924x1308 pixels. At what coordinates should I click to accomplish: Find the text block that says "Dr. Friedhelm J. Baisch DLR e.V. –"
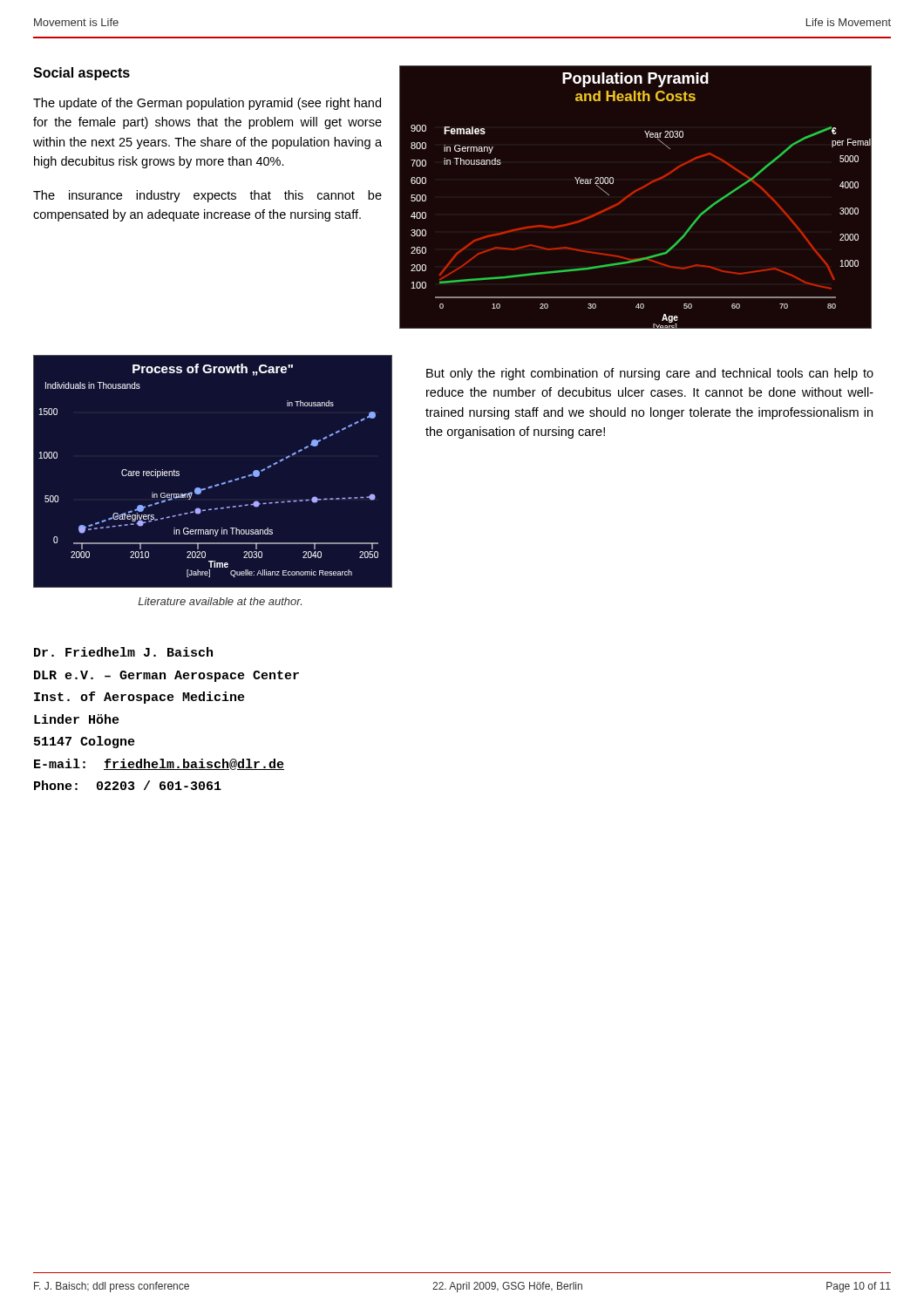click(123, 652)
